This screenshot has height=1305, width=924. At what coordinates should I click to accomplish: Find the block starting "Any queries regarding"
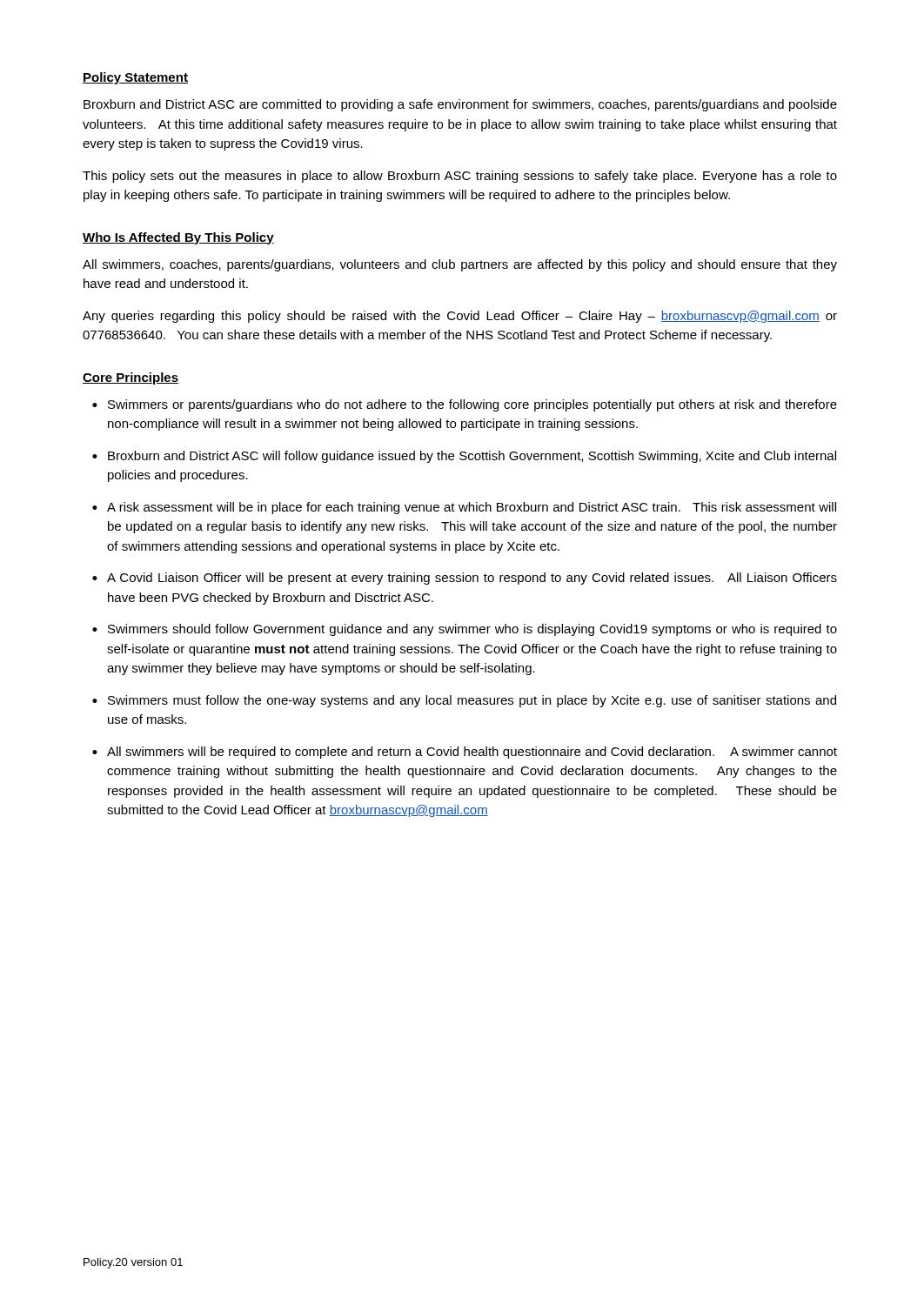pos(460,325)
